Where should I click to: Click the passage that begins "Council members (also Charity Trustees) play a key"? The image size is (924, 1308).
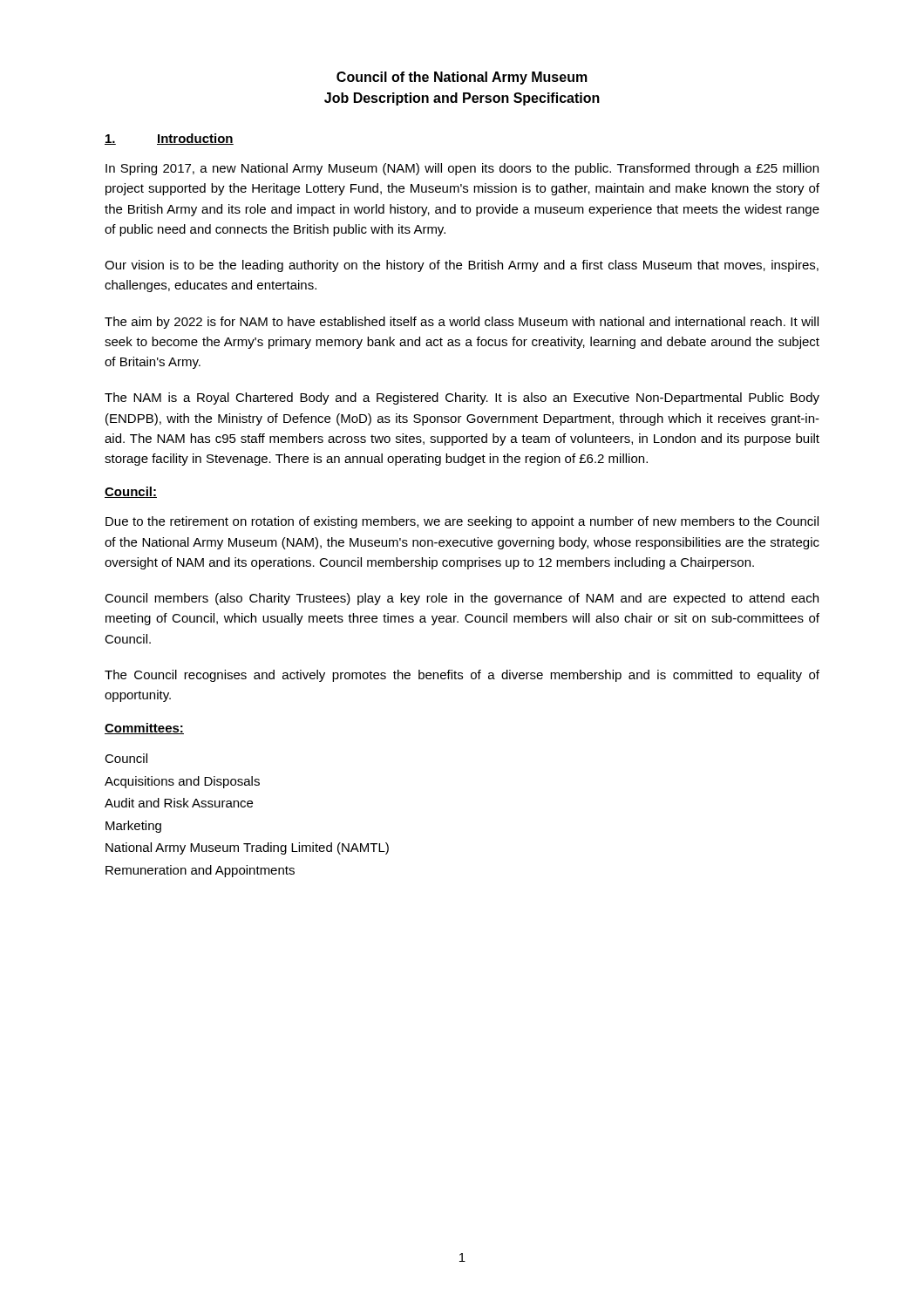coord(462,618)
